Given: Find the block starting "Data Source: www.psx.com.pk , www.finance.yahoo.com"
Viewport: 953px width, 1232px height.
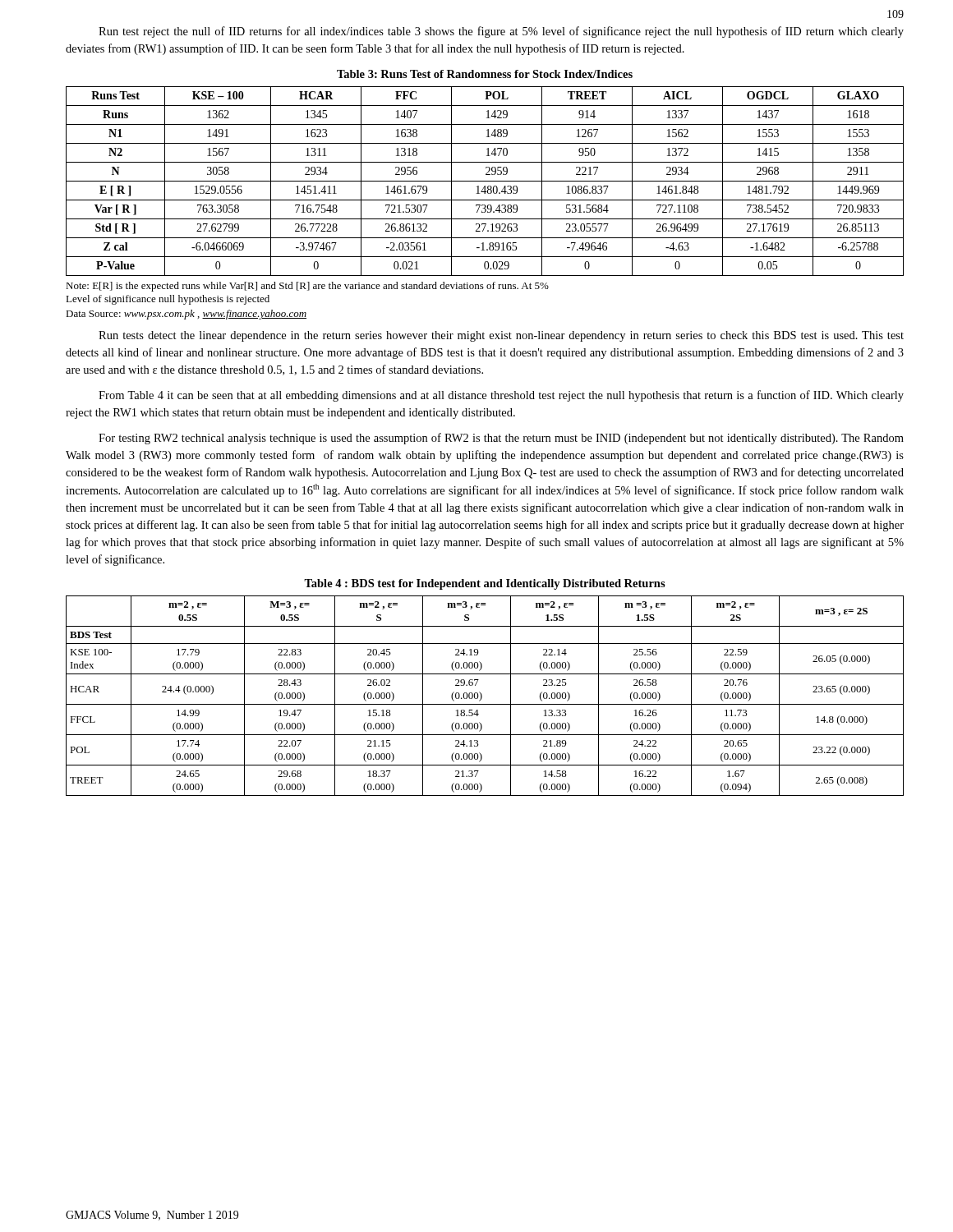Looking at the screenshot, I should pos(186,313).
